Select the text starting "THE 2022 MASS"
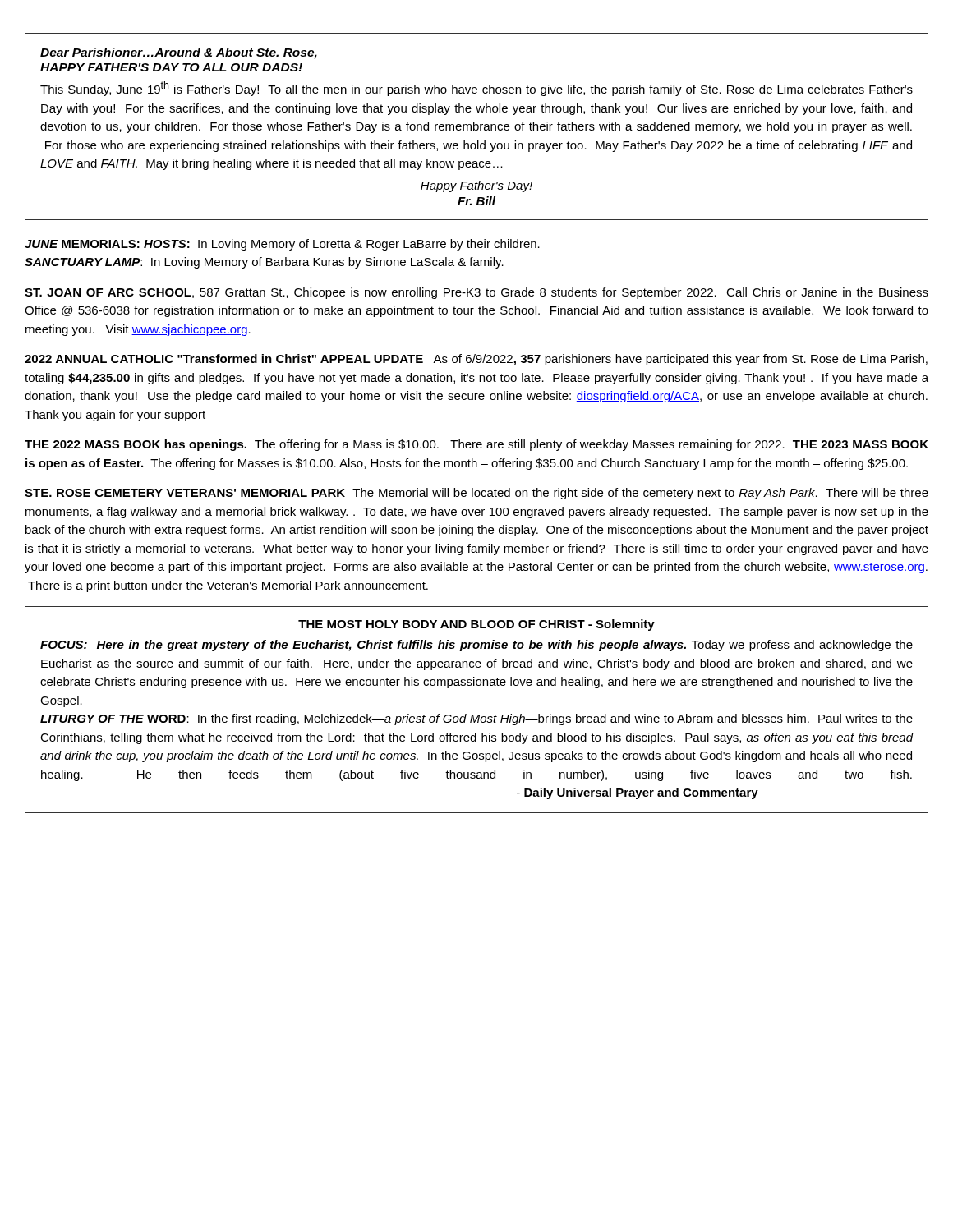This screenshot has width=953, height=1232. (x=476, y=453)
